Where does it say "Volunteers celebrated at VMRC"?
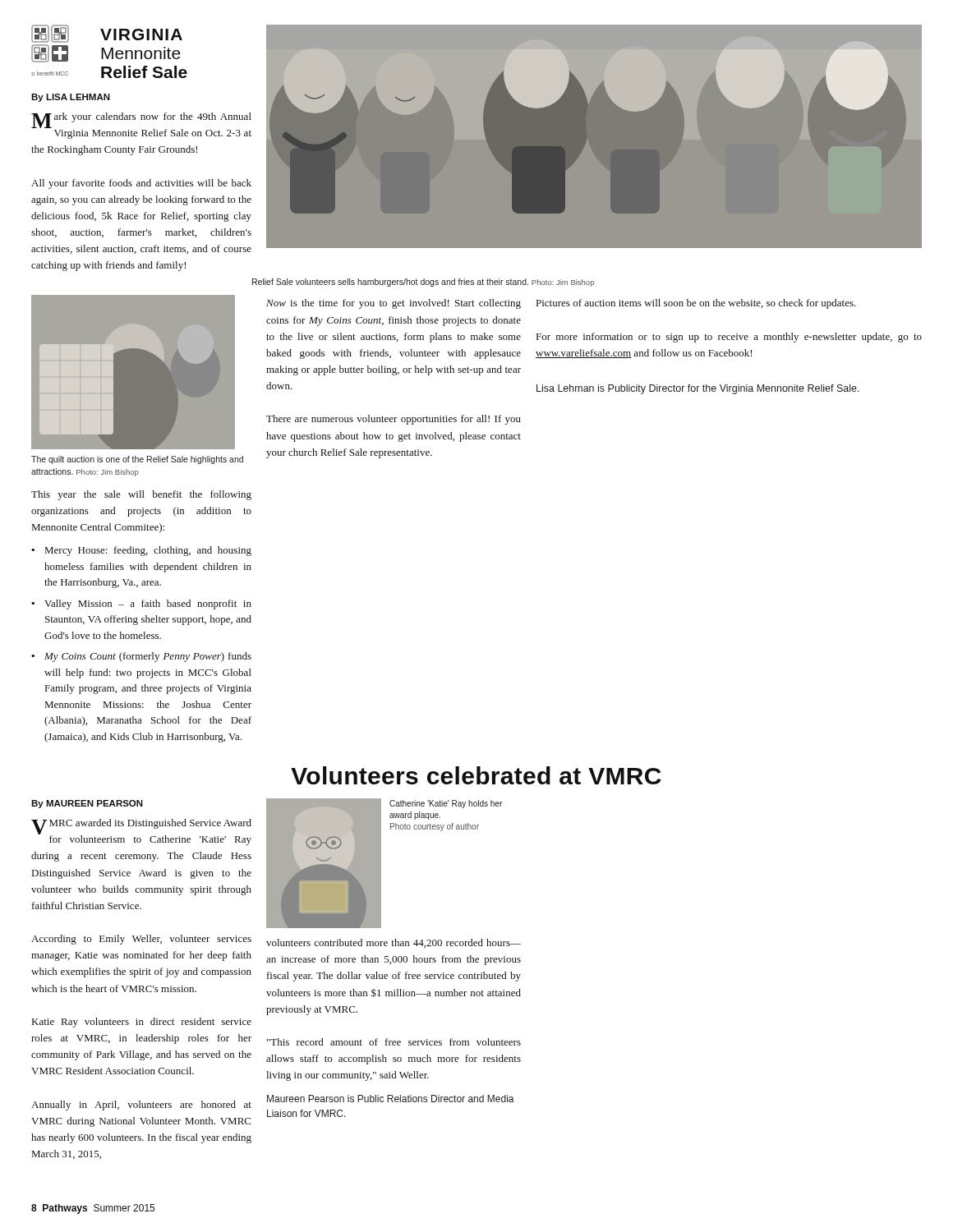 pyautogui.click(x=476, y=776)
